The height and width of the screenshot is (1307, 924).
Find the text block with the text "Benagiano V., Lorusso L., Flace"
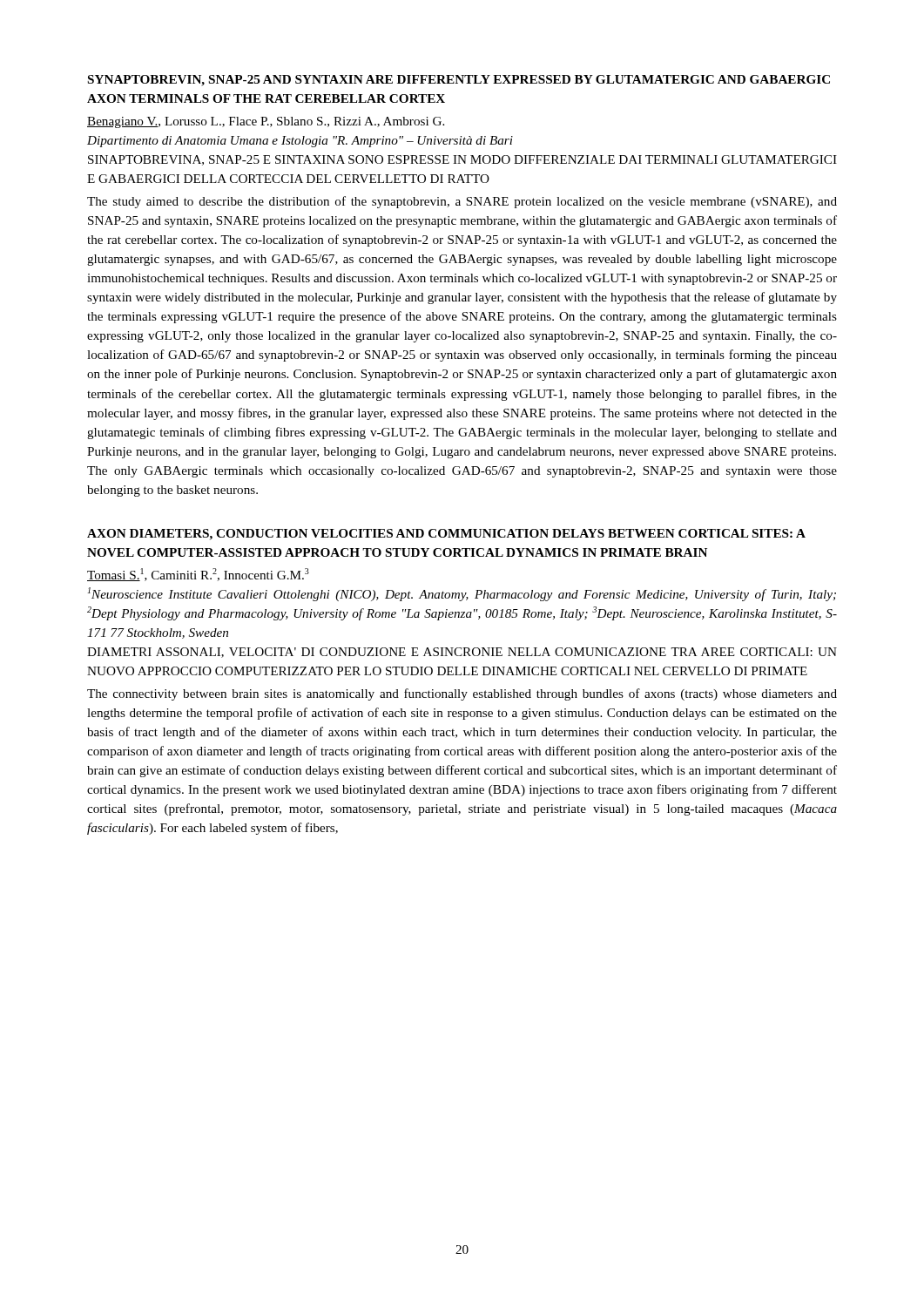(x=266, y=121)
